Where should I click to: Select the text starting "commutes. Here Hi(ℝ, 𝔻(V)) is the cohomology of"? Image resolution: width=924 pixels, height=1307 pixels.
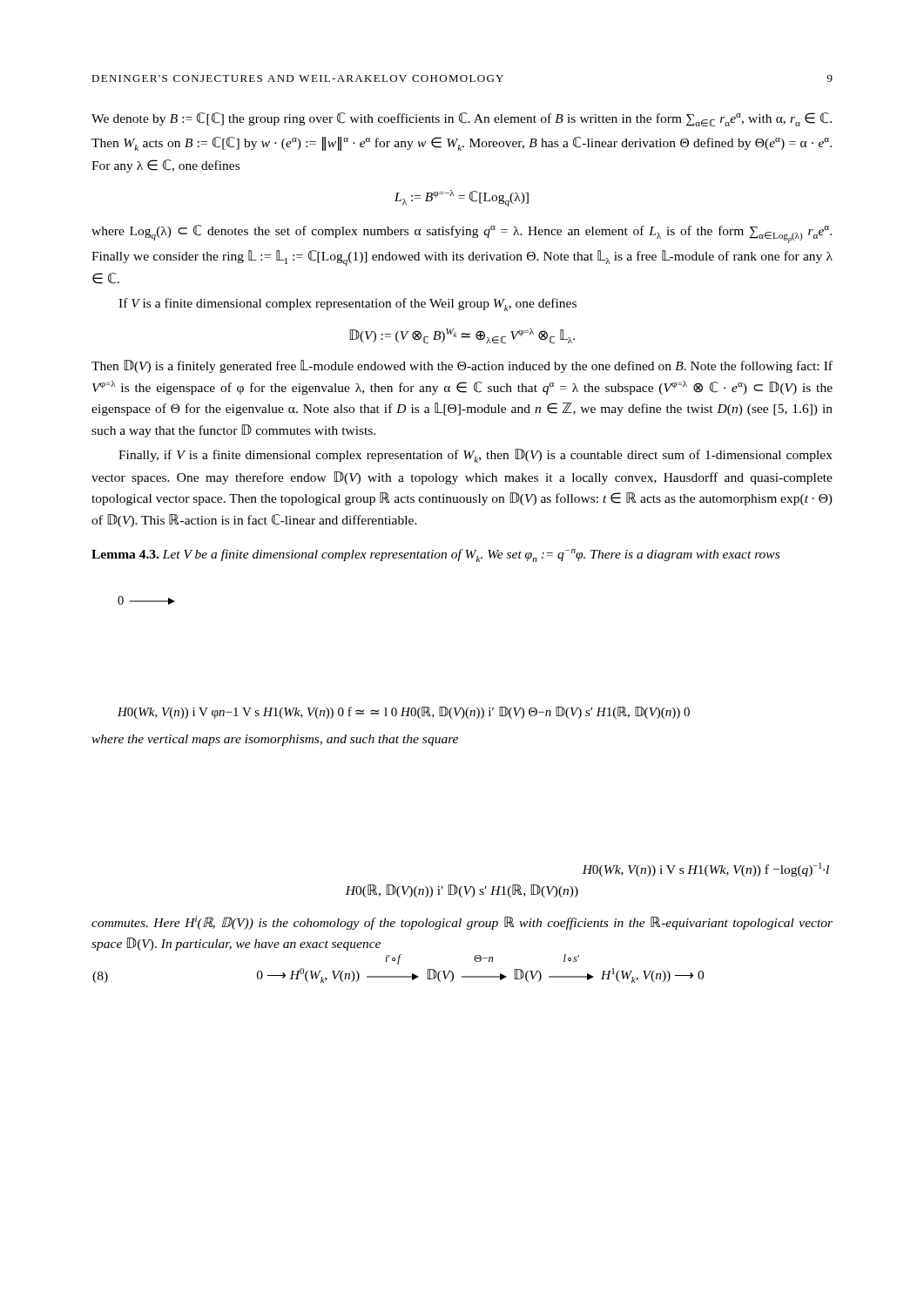point(462,932)
